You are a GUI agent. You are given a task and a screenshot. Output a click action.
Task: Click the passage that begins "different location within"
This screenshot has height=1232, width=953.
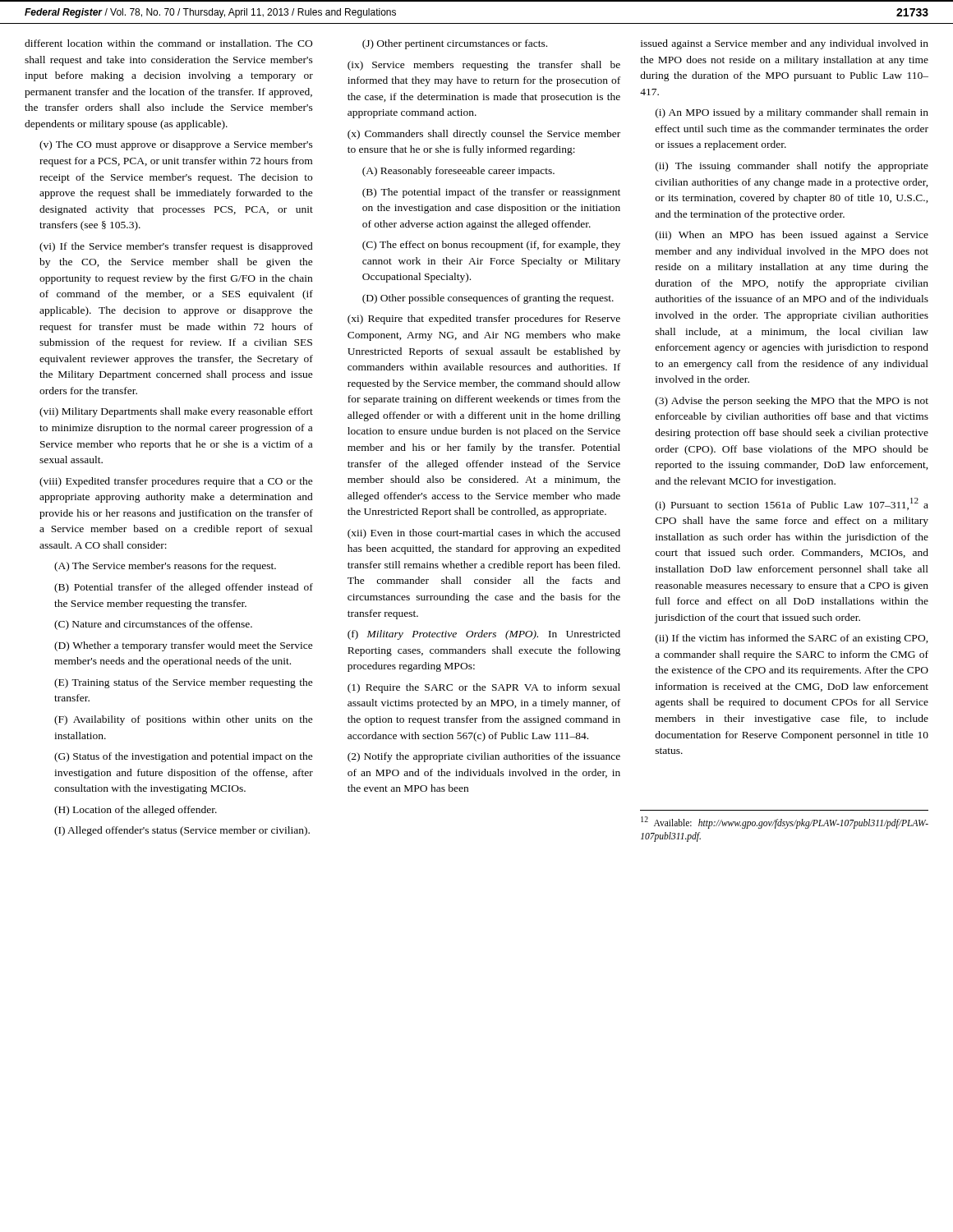(x=169, y=437)
